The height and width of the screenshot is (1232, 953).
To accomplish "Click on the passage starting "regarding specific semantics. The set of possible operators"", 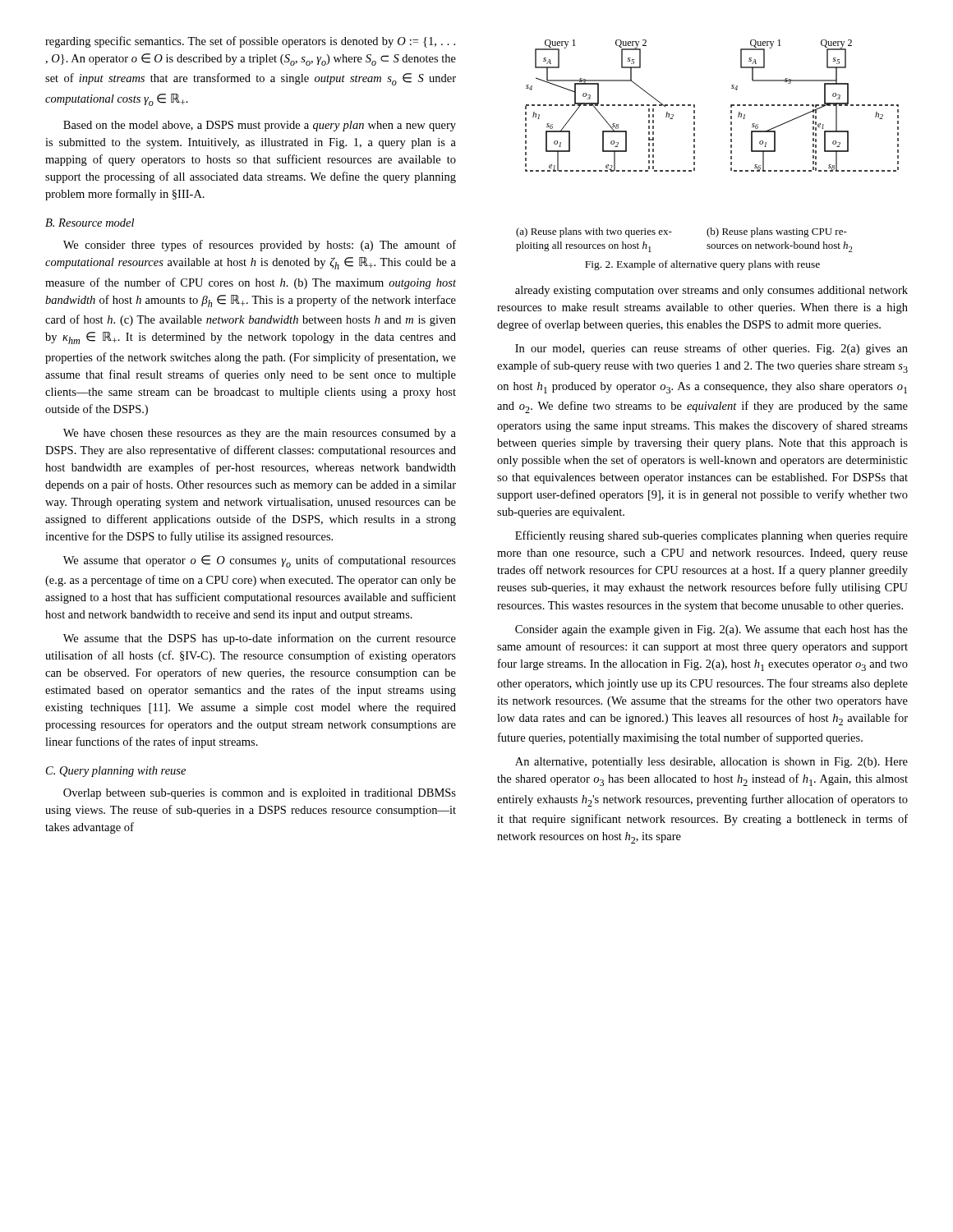I will point(251,72).
